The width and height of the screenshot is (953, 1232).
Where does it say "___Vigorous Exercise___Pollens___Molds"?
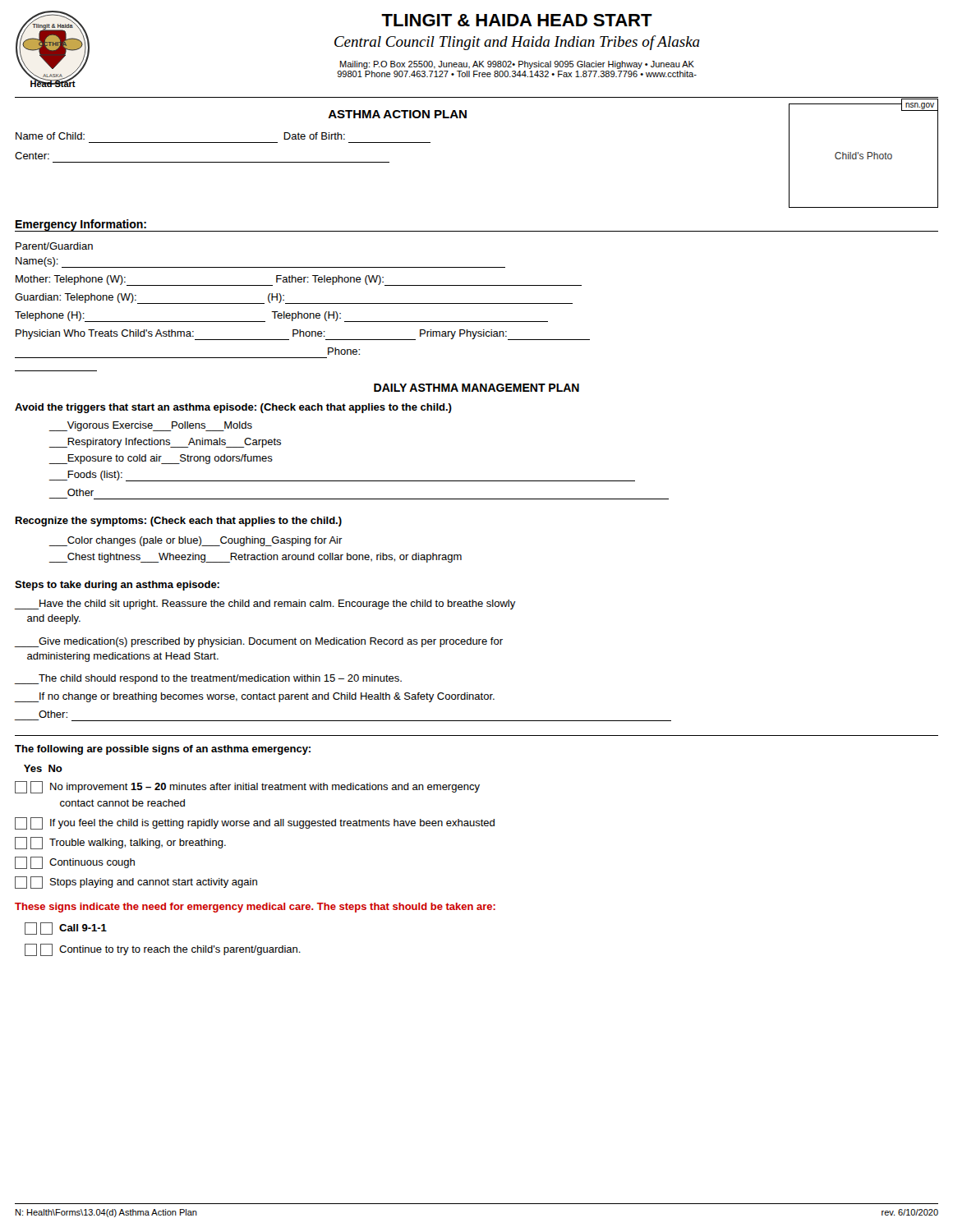point(151,425)
